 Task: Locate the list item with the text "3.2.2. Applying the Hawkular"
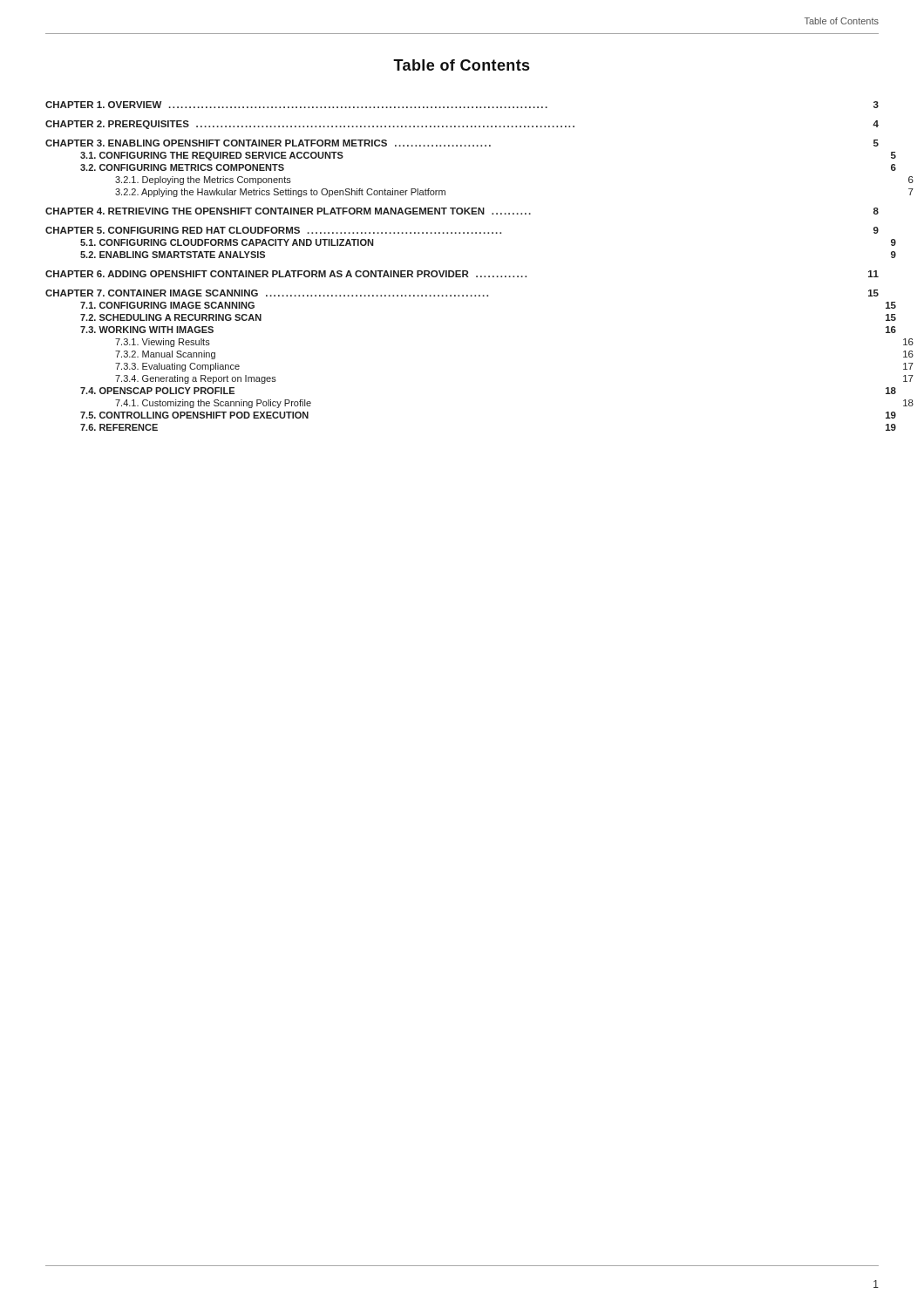click(282, 192)
